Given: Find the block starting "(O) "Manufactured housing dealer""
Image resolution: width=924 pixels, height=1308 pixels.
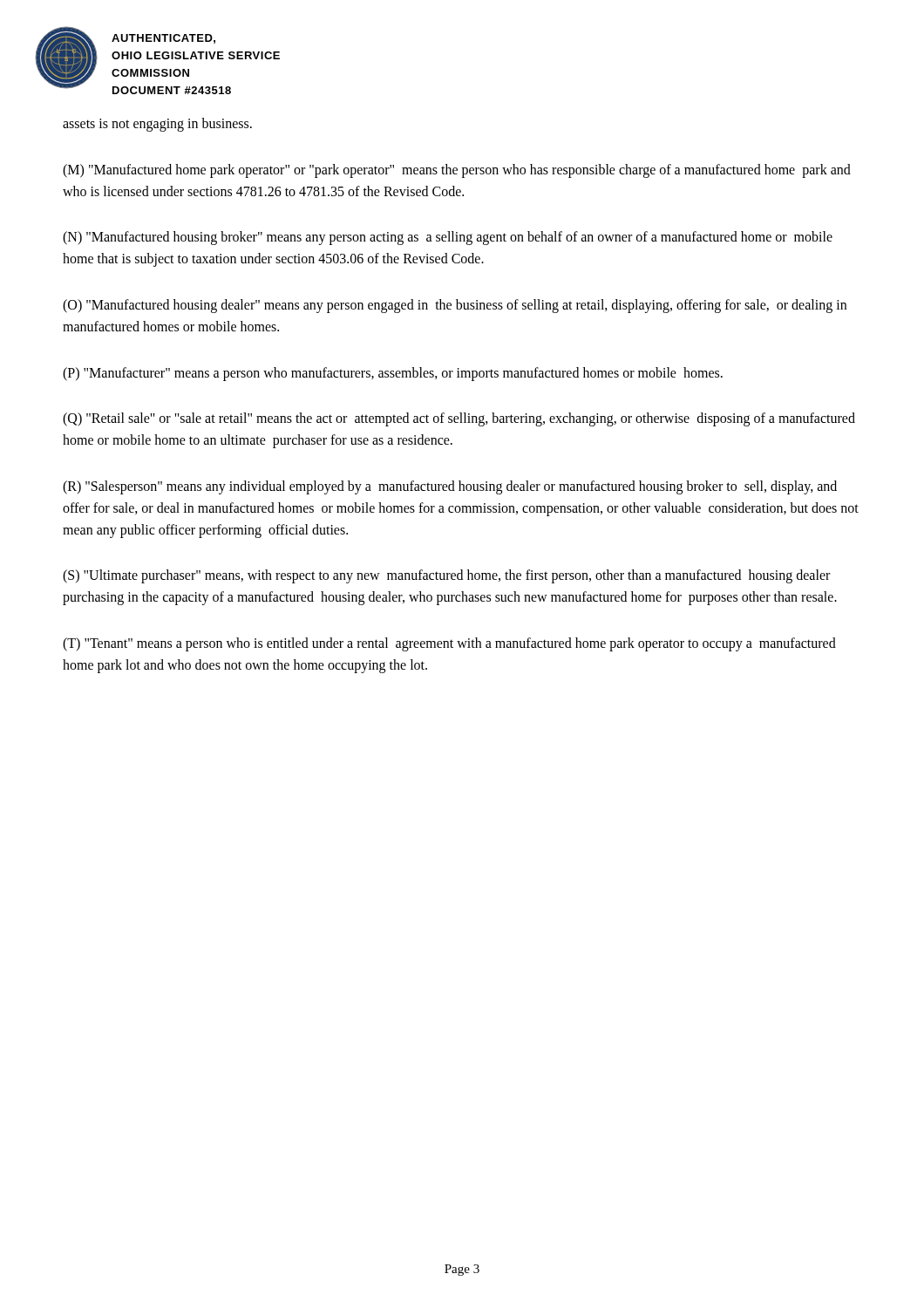Looking at the screenshot, I should tap(455, 316).
